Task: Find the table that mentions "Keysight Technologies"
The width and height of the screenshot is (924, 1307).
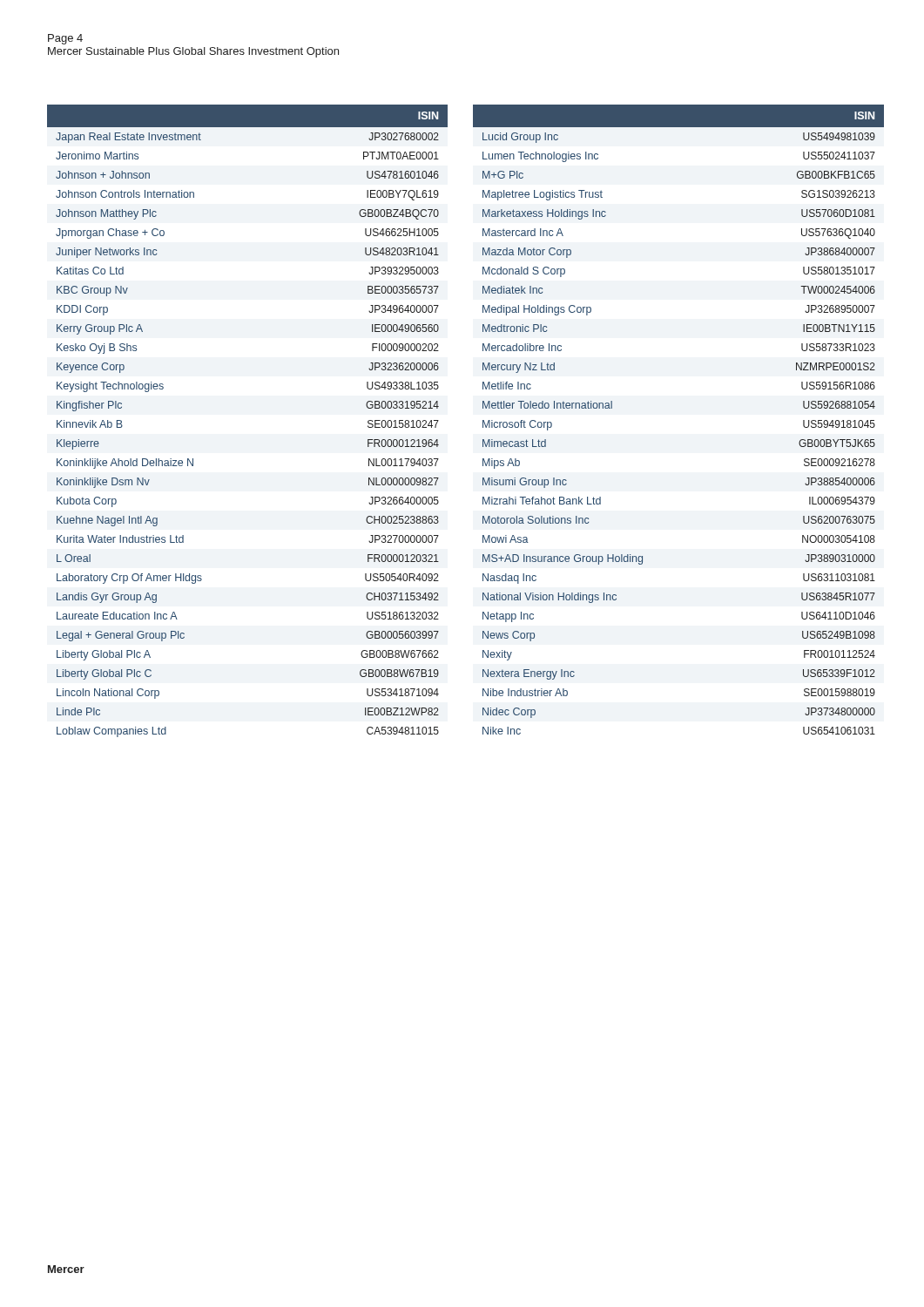Action: coord(247,423)
